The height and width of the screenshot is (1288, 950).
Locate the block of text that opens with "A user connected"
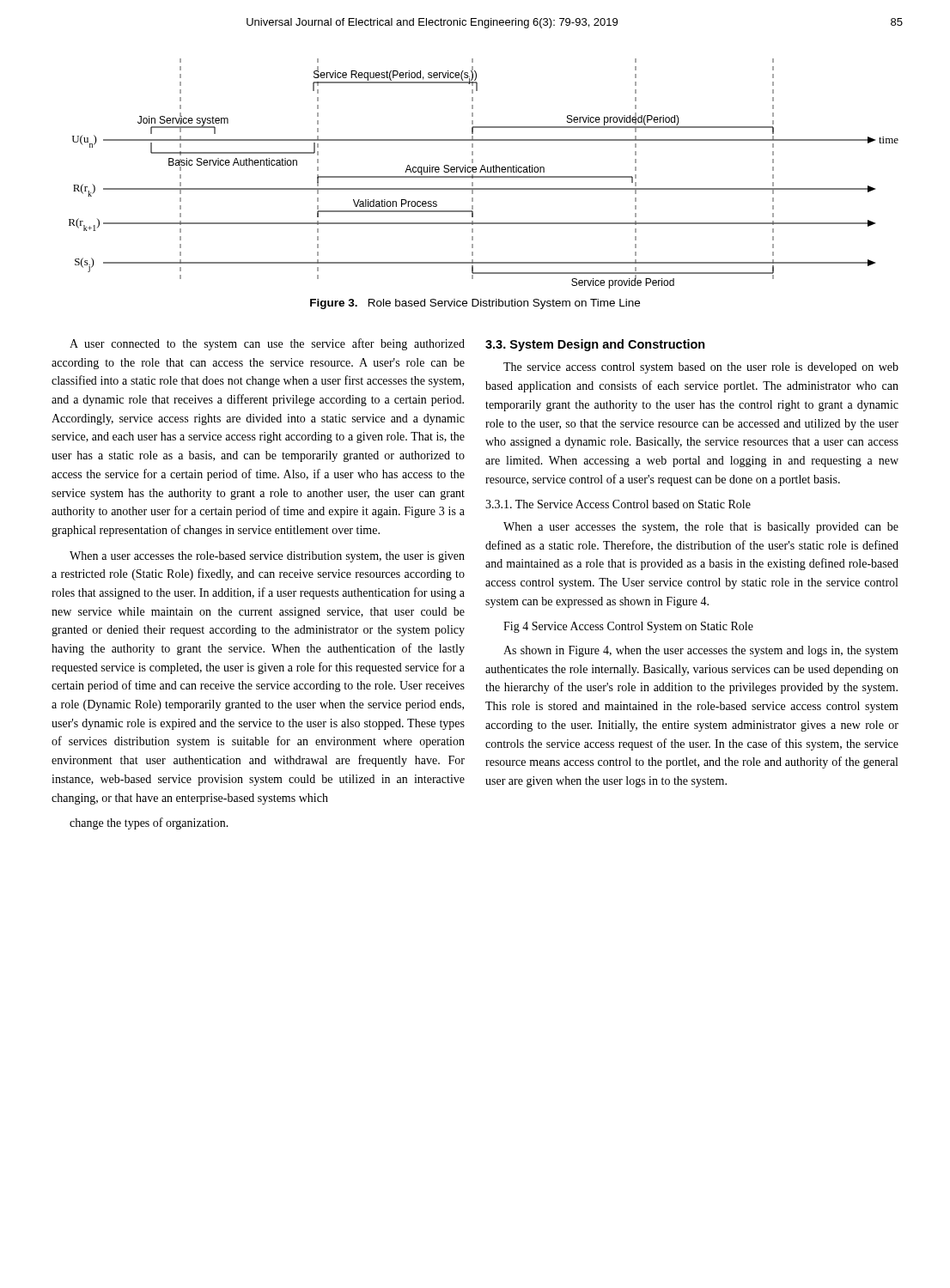click(x=258, y=584)
